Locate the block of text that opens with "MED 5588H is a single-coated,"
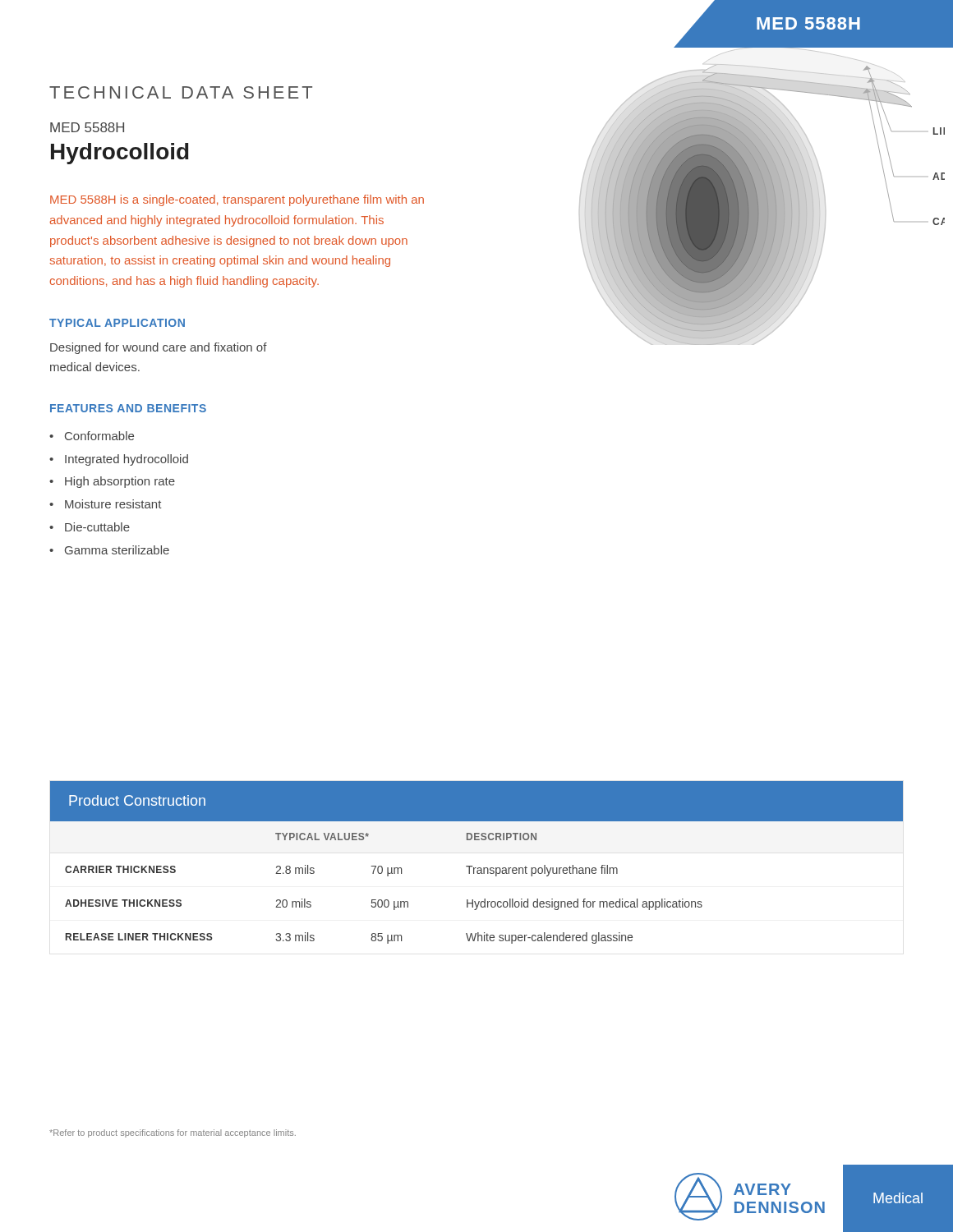 237,240
